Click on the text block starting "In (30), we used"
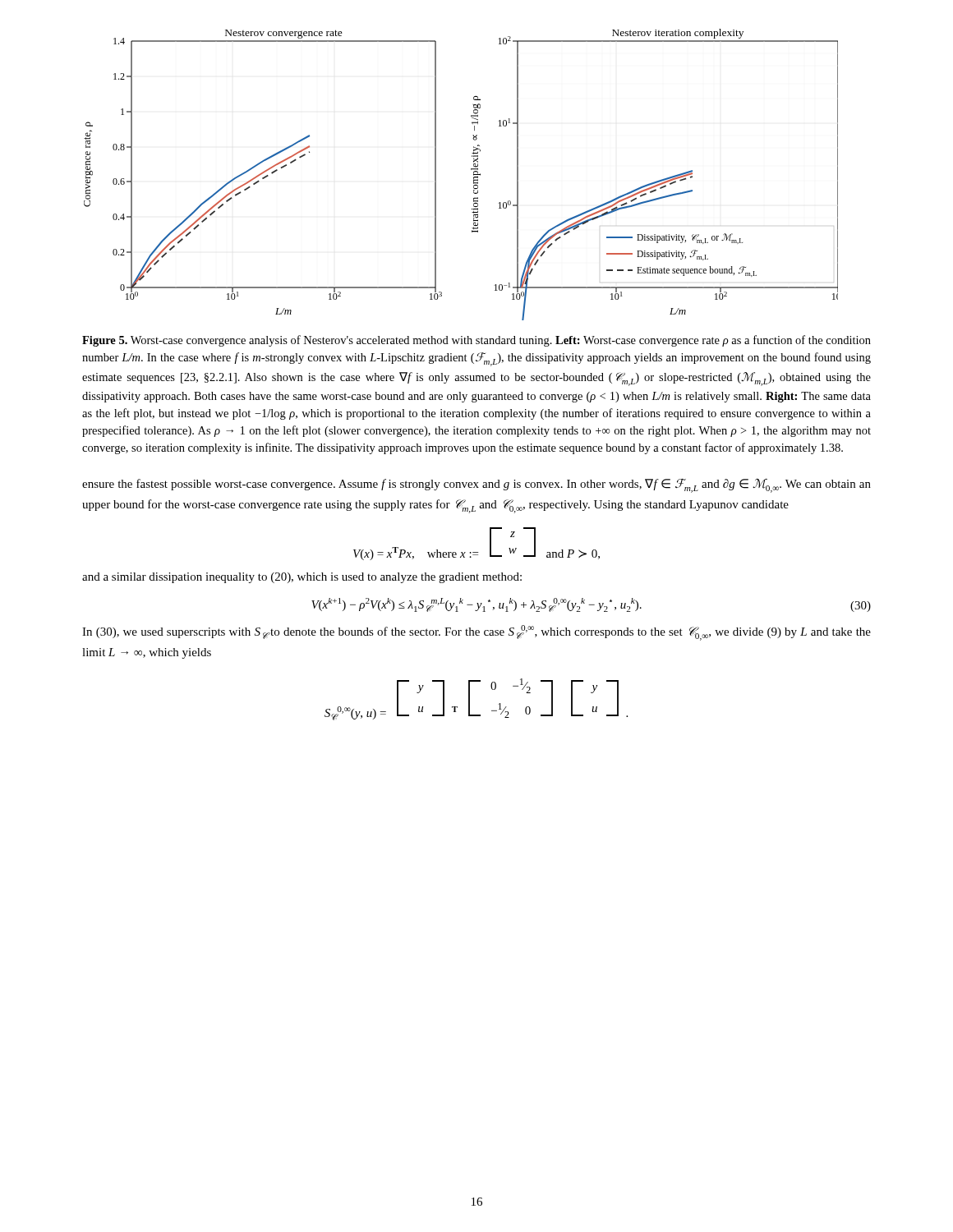Screen dimensions: 1232x953 476,641
